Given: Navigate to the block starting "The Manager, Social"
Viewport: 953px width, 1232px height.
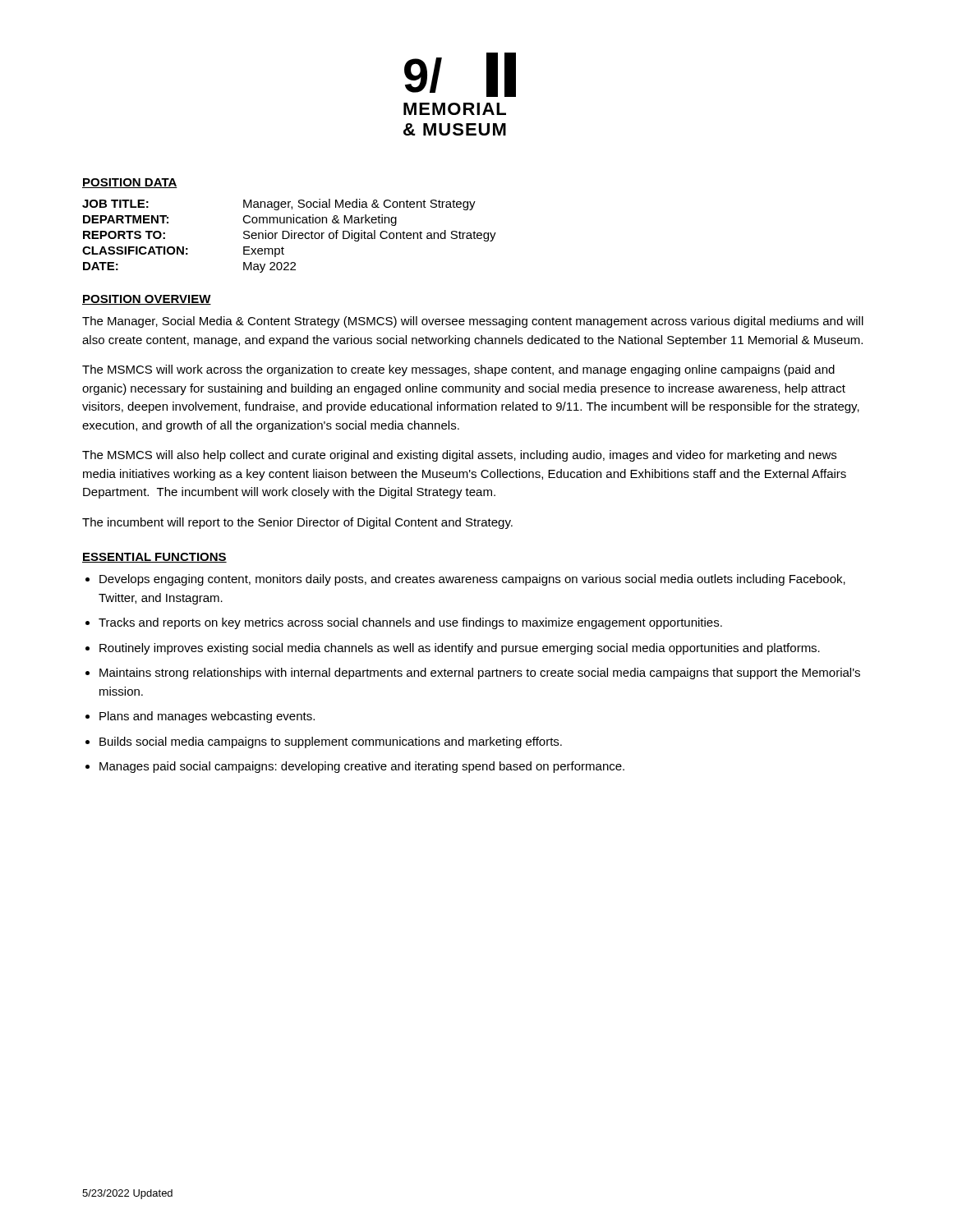Looking at the screenshot, I should click(x=473, y=330).
